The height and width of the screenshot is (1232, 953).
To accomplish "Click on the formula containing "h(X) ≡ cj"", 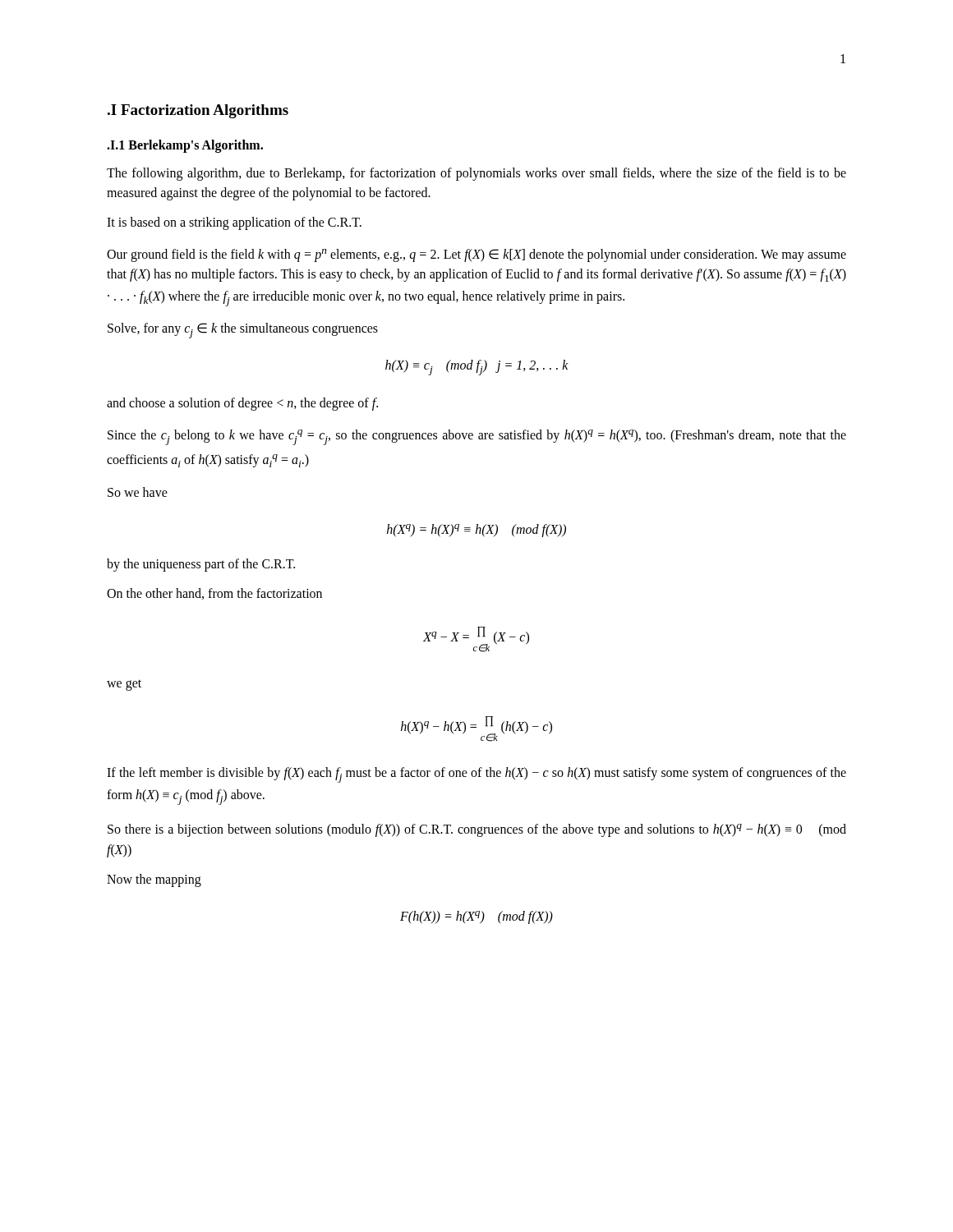I will tap(476, 367).
